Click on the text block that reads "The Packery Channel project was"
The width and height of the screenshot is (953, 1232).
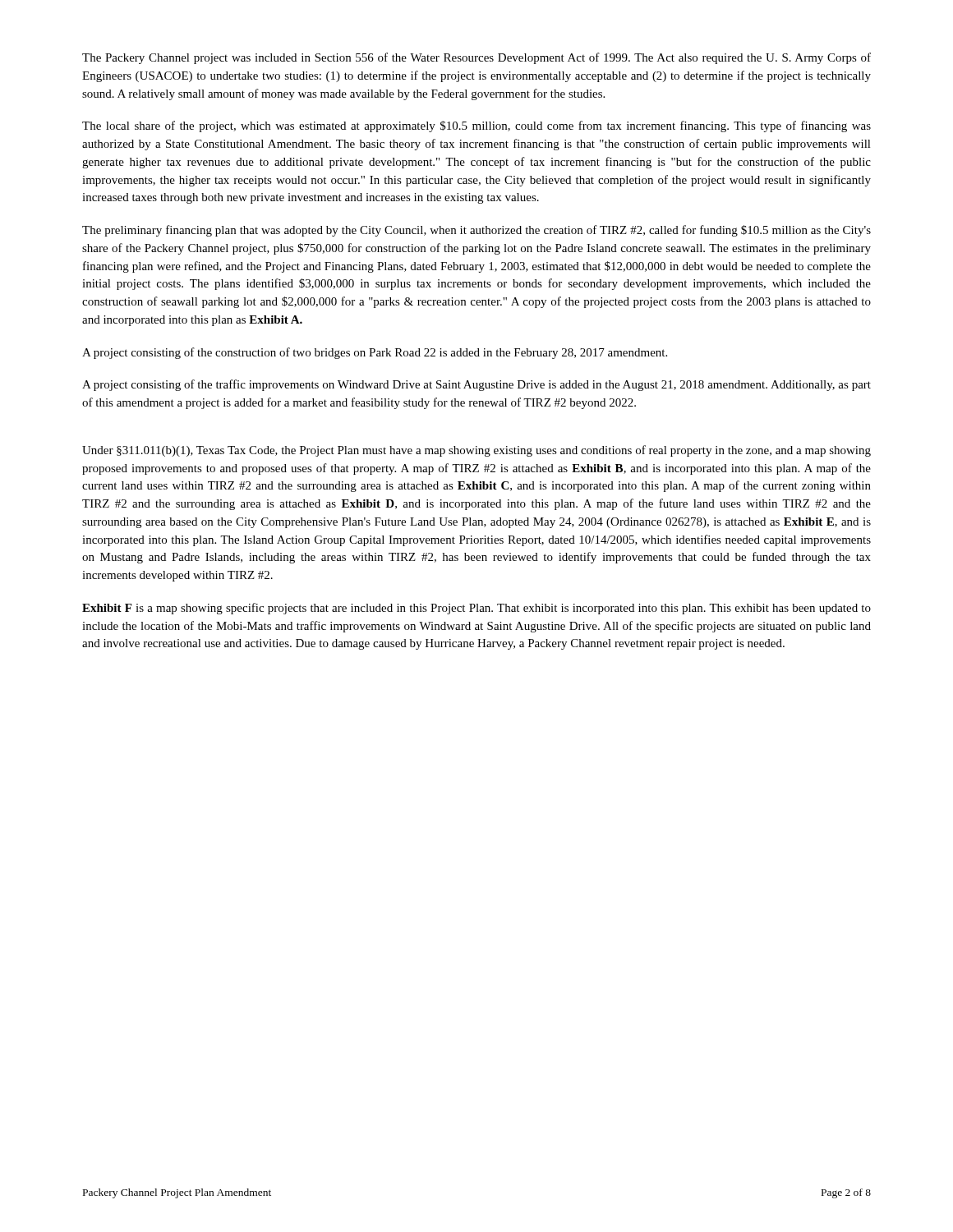[476, 75]
